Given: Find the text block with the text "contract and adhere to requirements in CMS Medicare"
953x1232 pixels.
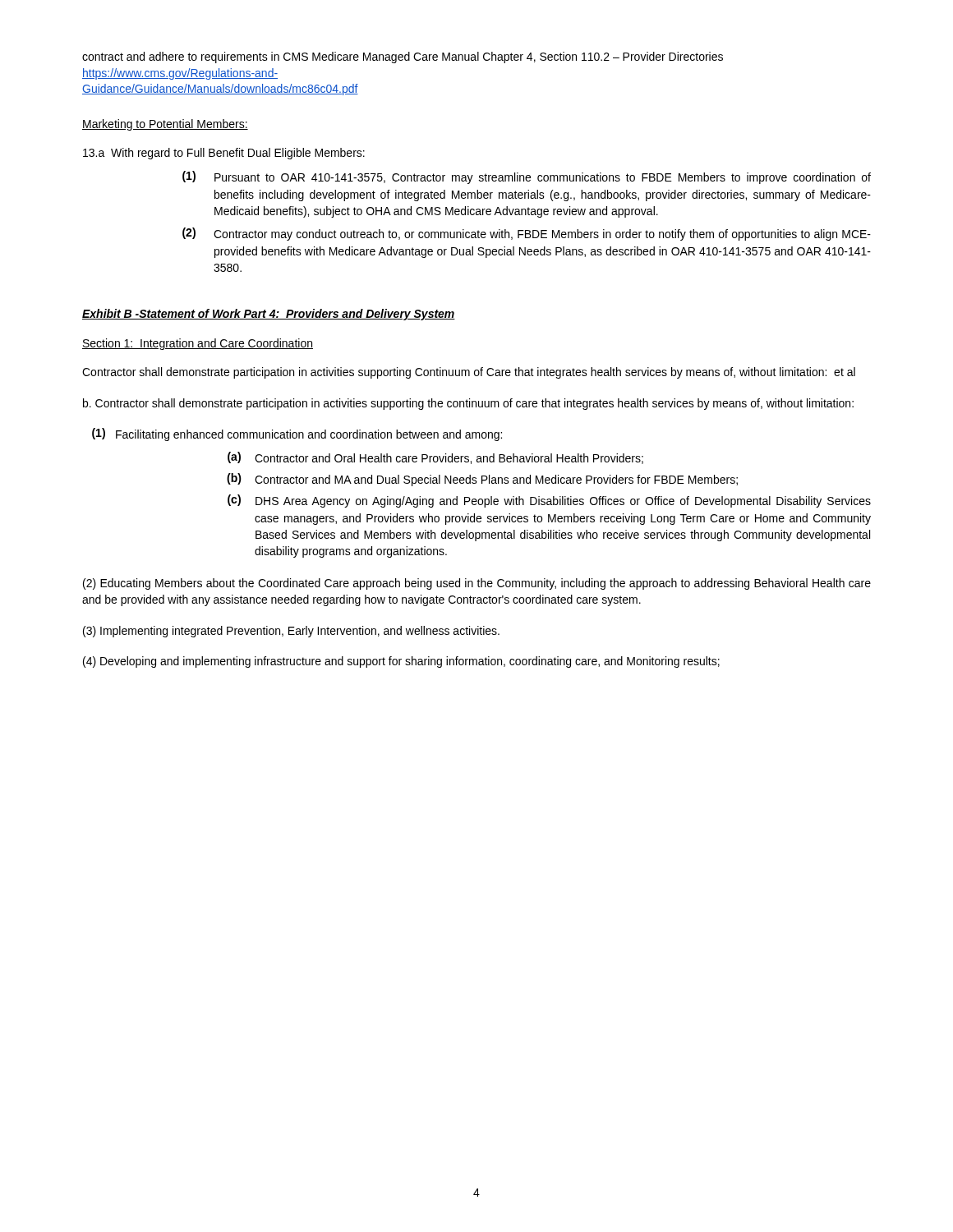Looking at the screenshot, I should click(x=403, y=57).
